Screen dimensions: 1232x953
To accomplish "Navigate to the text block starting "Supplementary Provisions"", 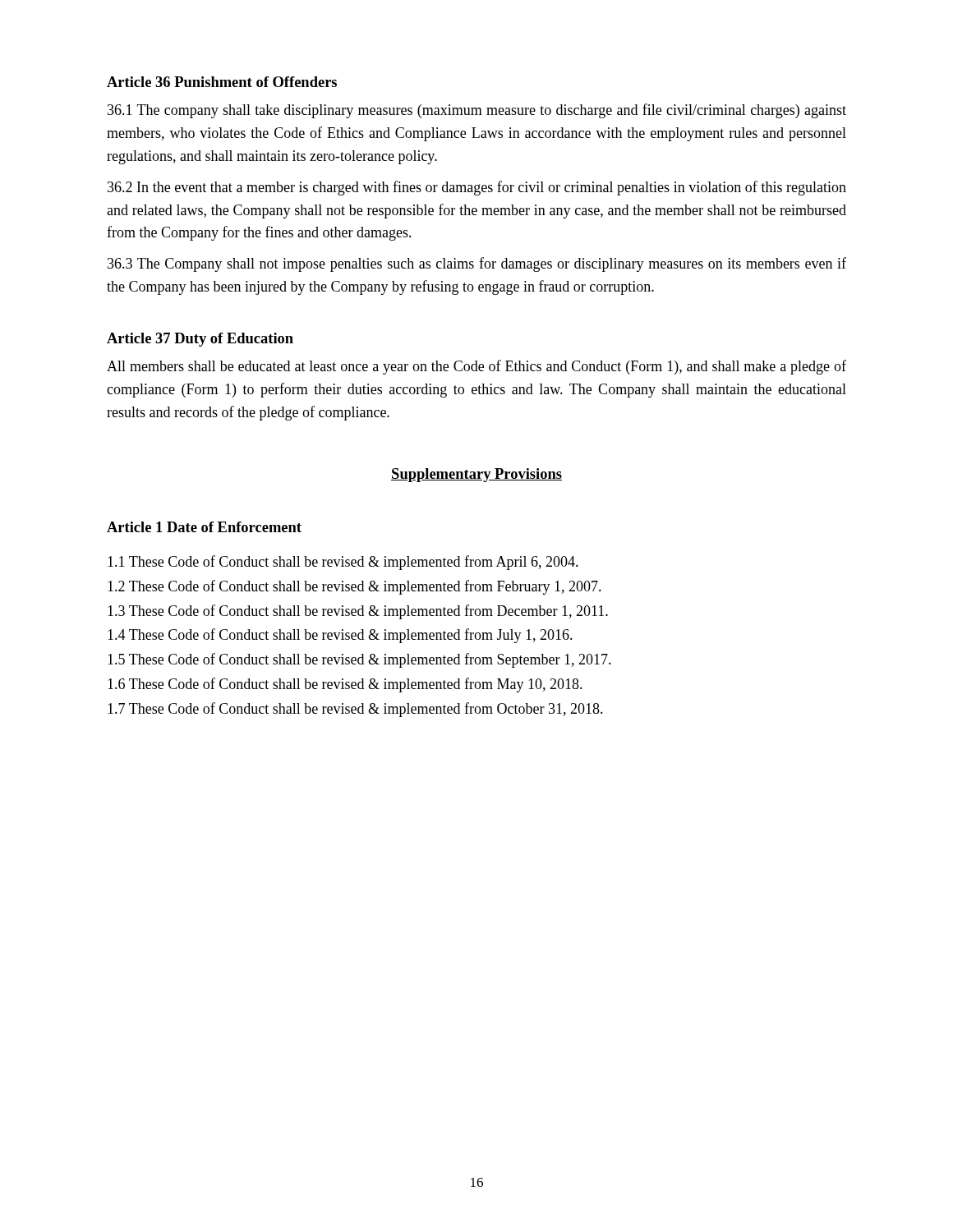I will tap(476, 474).
